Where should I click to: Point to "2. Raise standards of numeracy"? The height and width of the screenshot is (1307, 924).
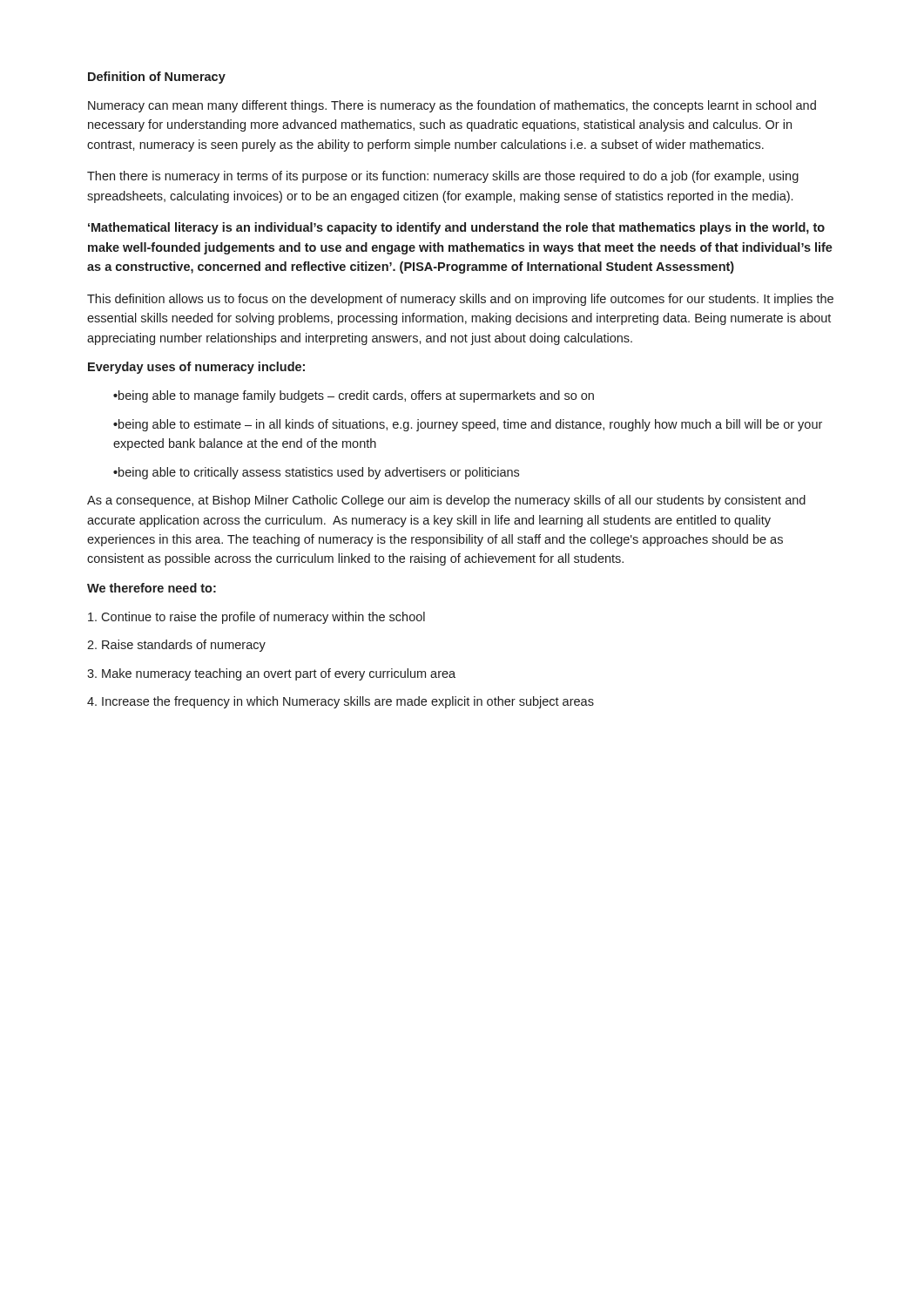pos(176,645)
